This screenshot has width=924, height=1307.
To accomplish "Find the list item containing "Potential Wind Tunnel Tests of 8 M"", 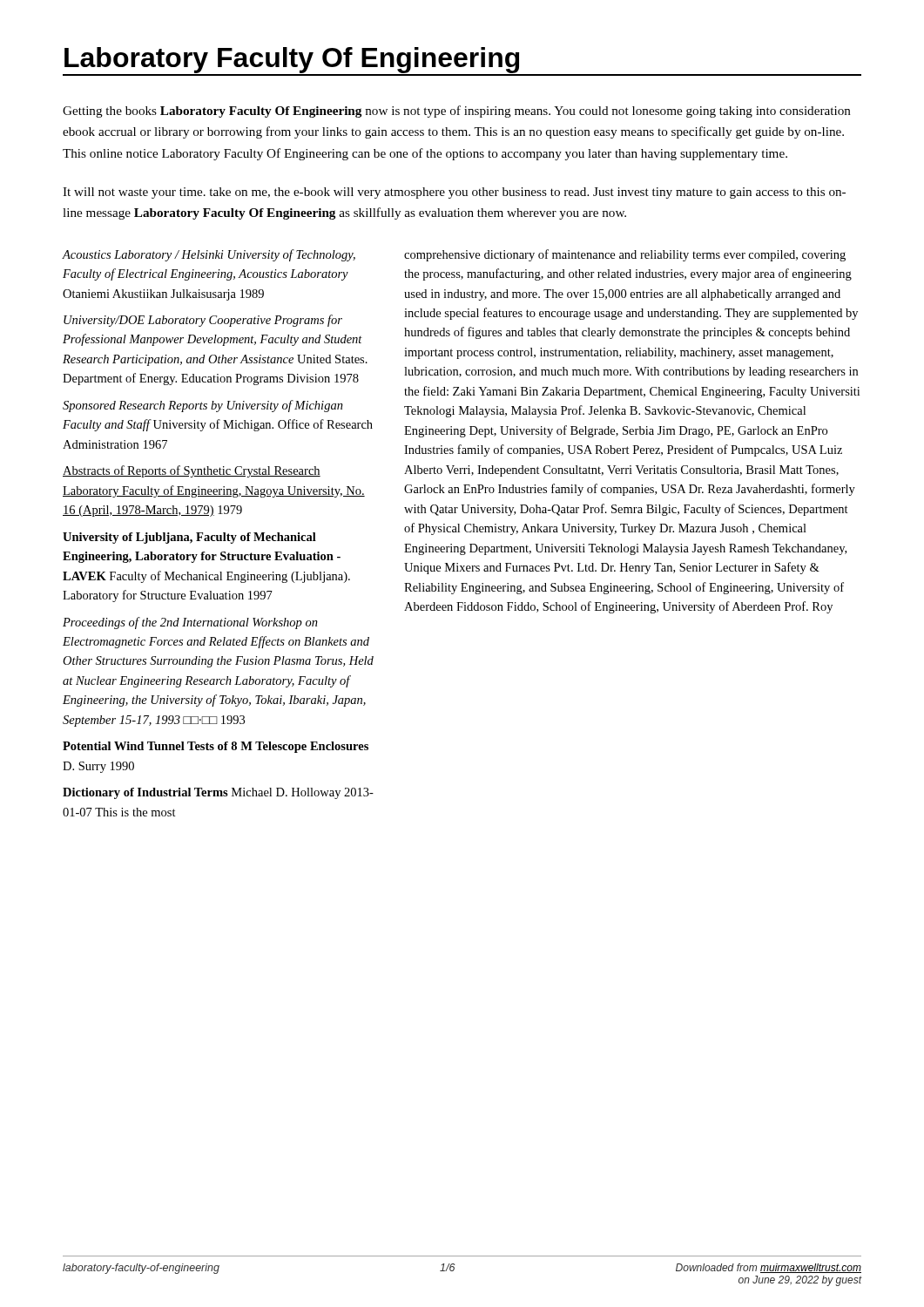I will click(216, 756).
